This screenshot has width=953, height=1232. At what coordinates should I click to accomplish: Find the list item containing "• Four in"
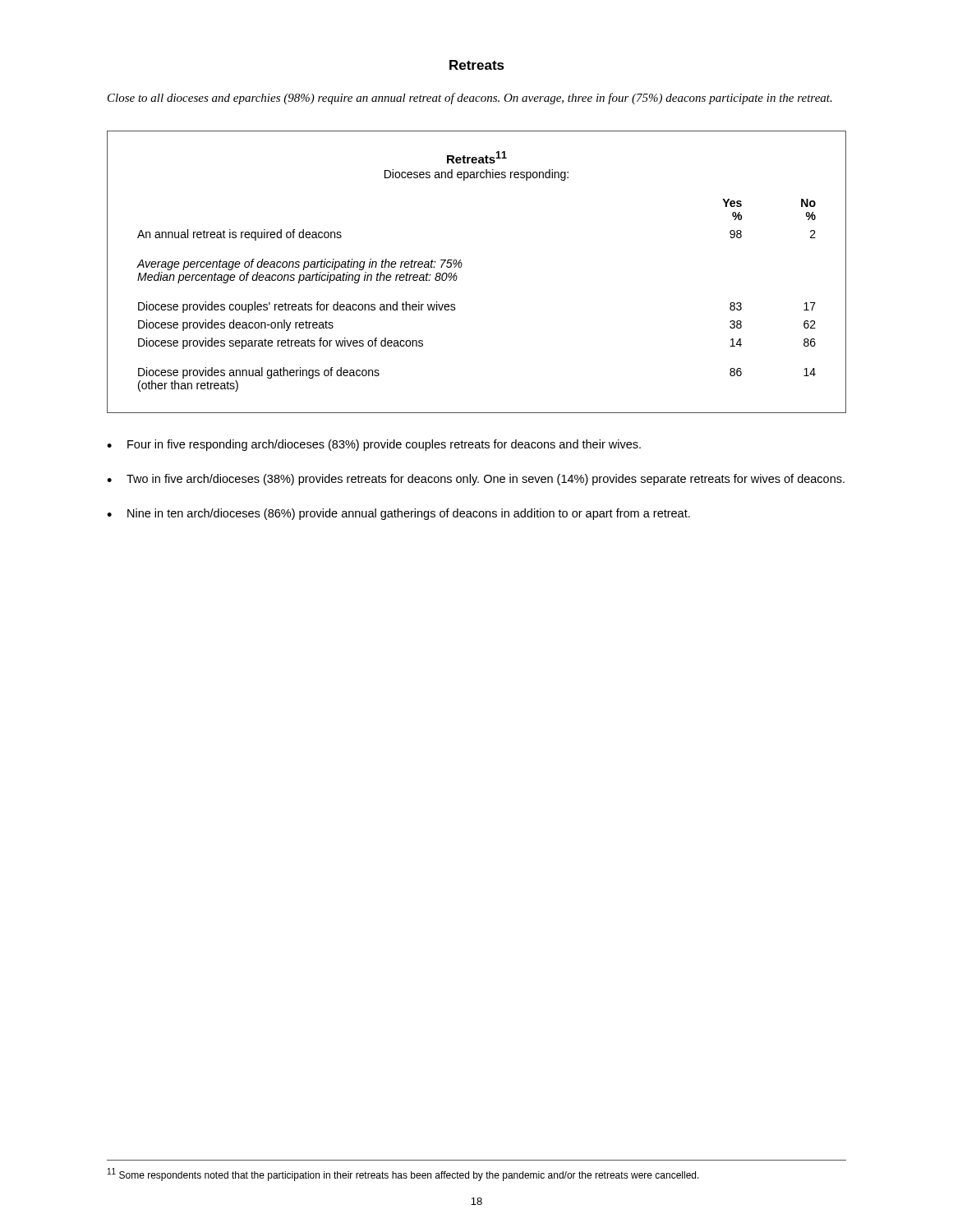[476, 446]
